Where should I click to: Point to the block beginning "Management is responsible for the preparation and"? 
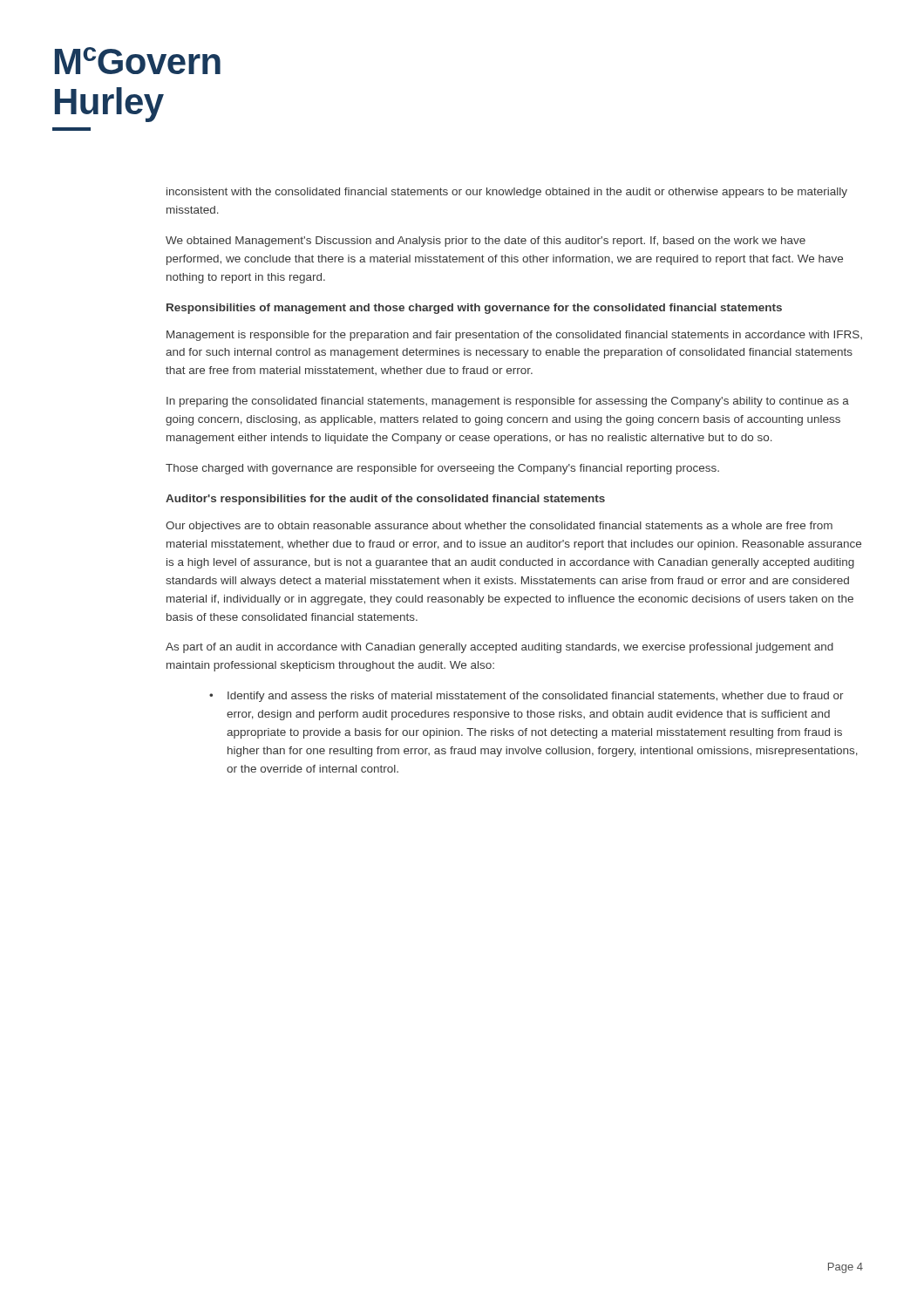514,352
